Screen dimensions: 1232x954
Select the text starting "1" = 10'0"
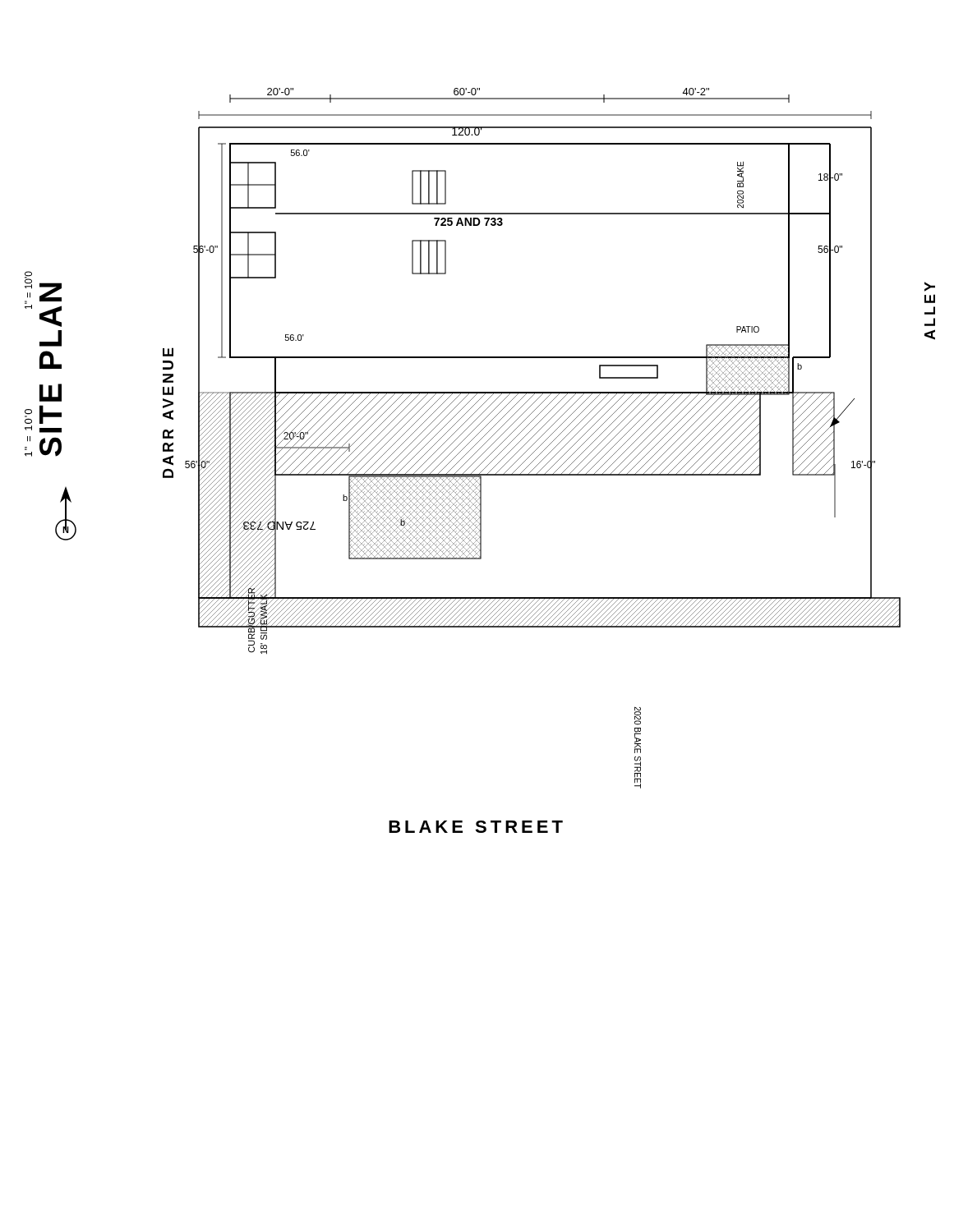(x=29, y=290)
